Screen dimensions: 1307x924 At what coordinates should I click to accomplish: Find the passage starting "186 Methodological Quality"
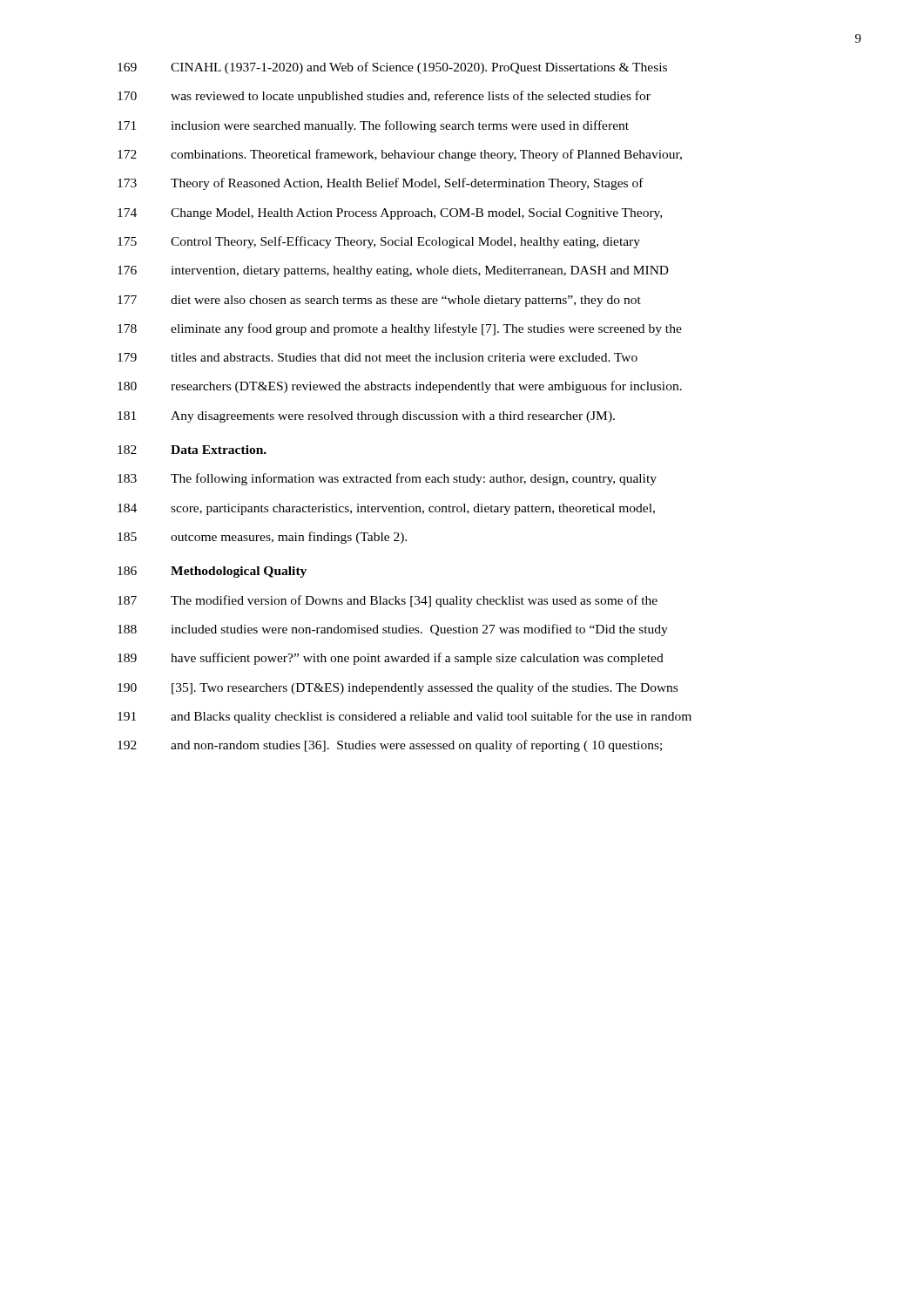(x=212, y=572)
